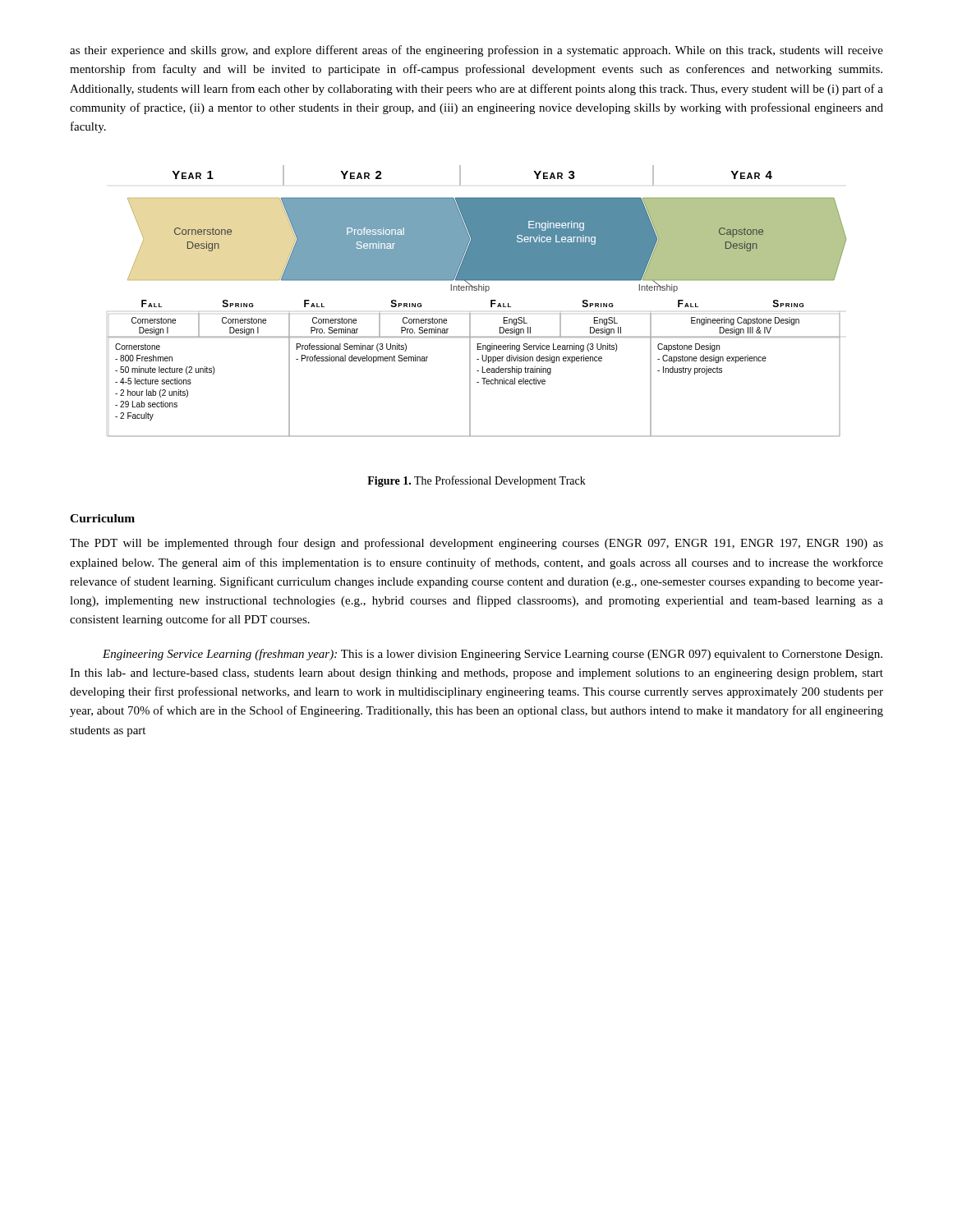
Task: Click a section header
Action: coord(102,518)
